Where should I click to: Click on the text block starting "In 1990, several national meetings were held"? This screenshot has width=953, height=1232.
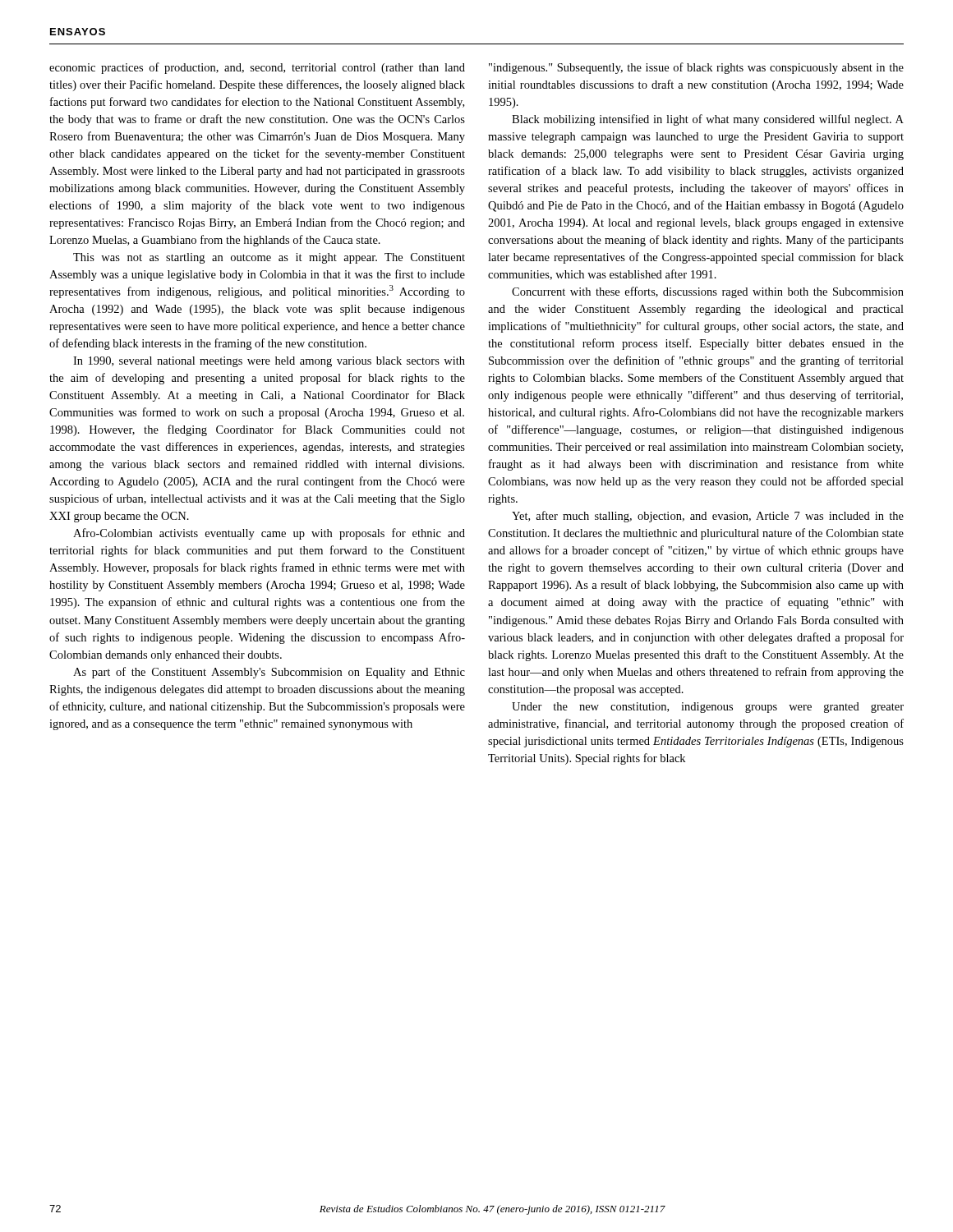tap(257, 439)
